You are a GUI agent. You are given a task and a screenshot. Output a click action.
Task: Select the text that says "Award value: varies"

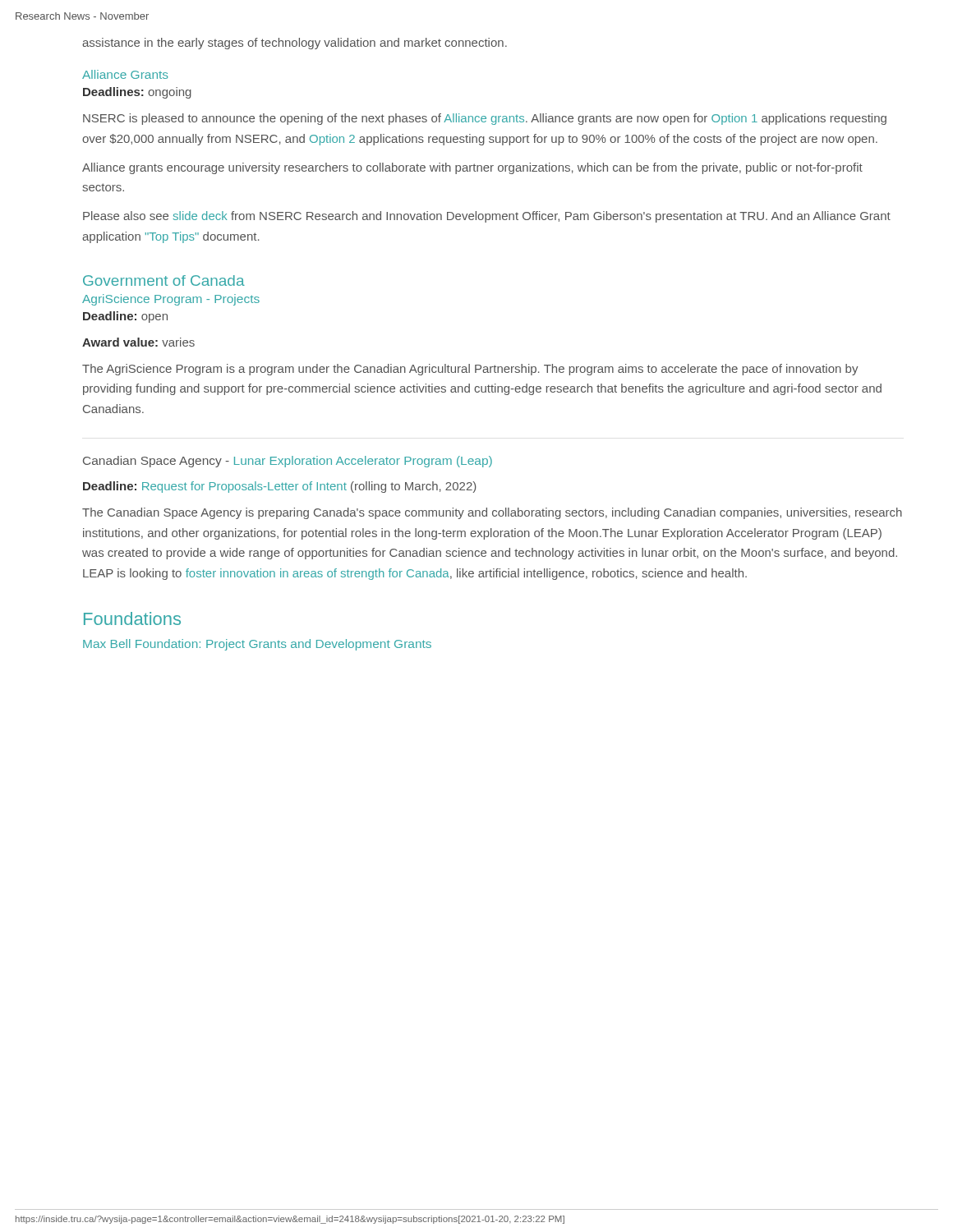(139, 342)
